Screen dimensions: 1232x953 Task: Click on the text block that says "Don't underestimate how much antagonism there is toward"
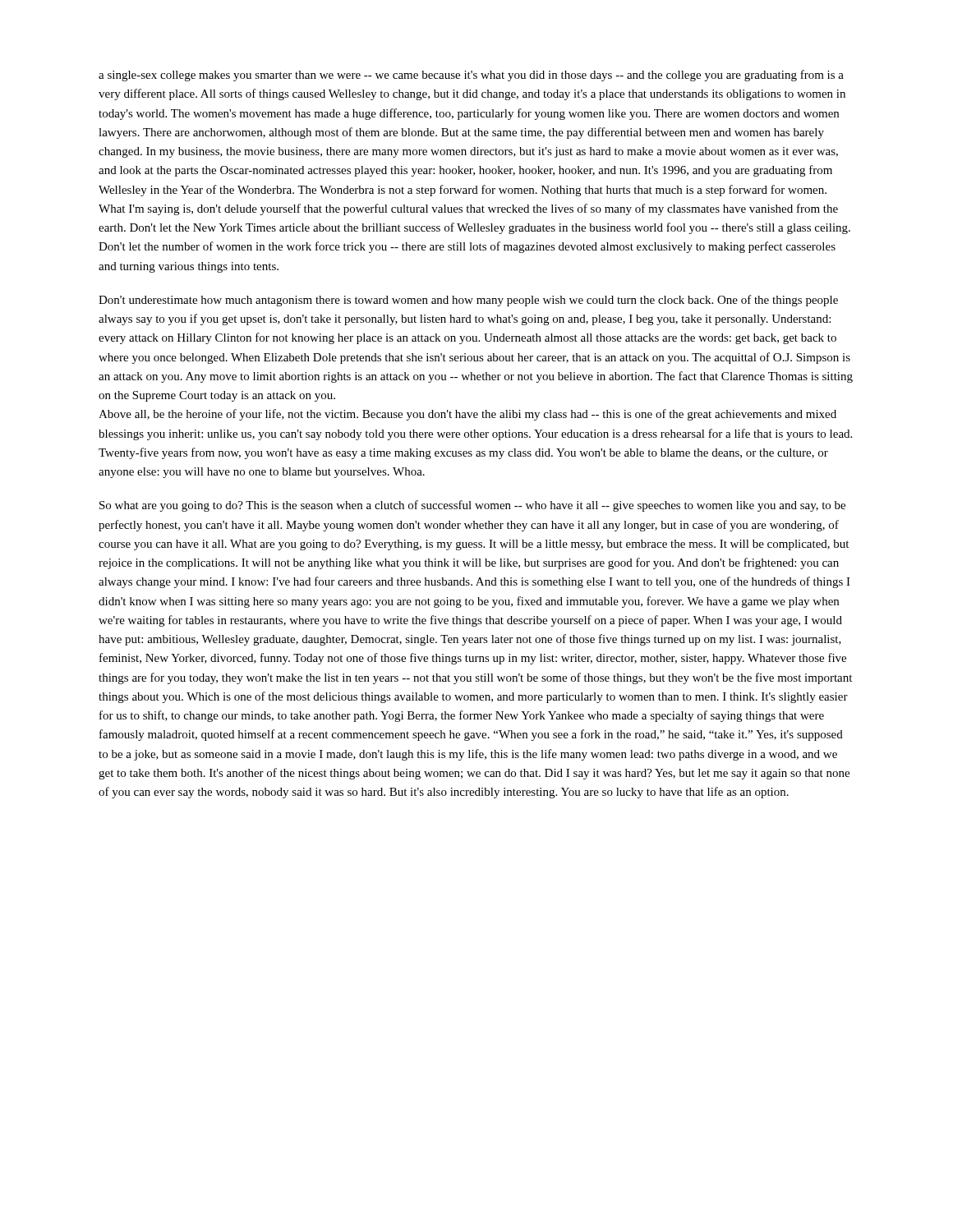pyautogui.click(x=476, y=385)
